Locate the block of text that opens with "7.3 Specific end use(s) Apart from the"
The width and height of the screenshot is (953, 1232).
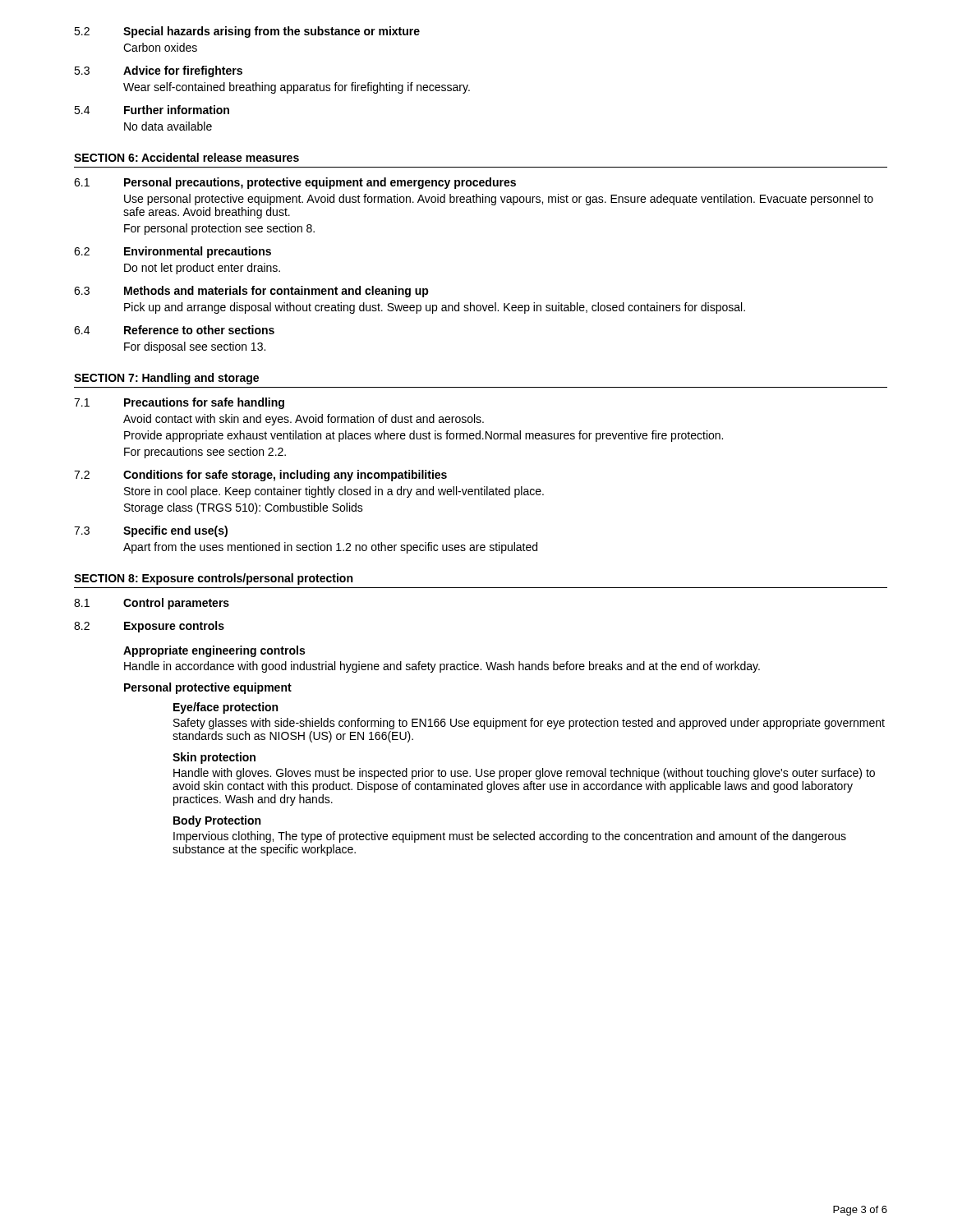click(x=481, y=540)
